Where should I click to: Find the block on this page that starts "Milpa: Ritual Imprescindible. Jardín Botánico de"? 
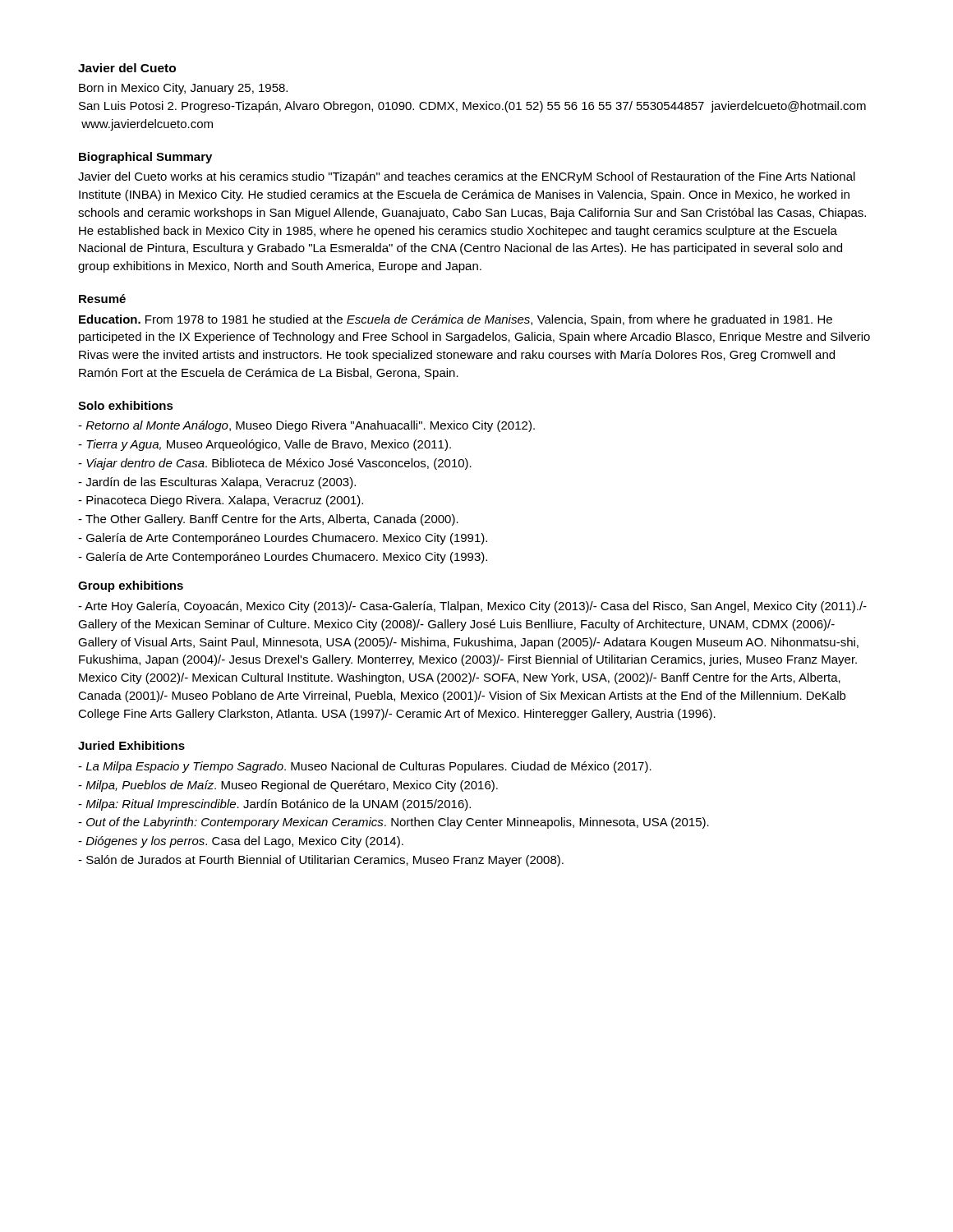[275, 803]
